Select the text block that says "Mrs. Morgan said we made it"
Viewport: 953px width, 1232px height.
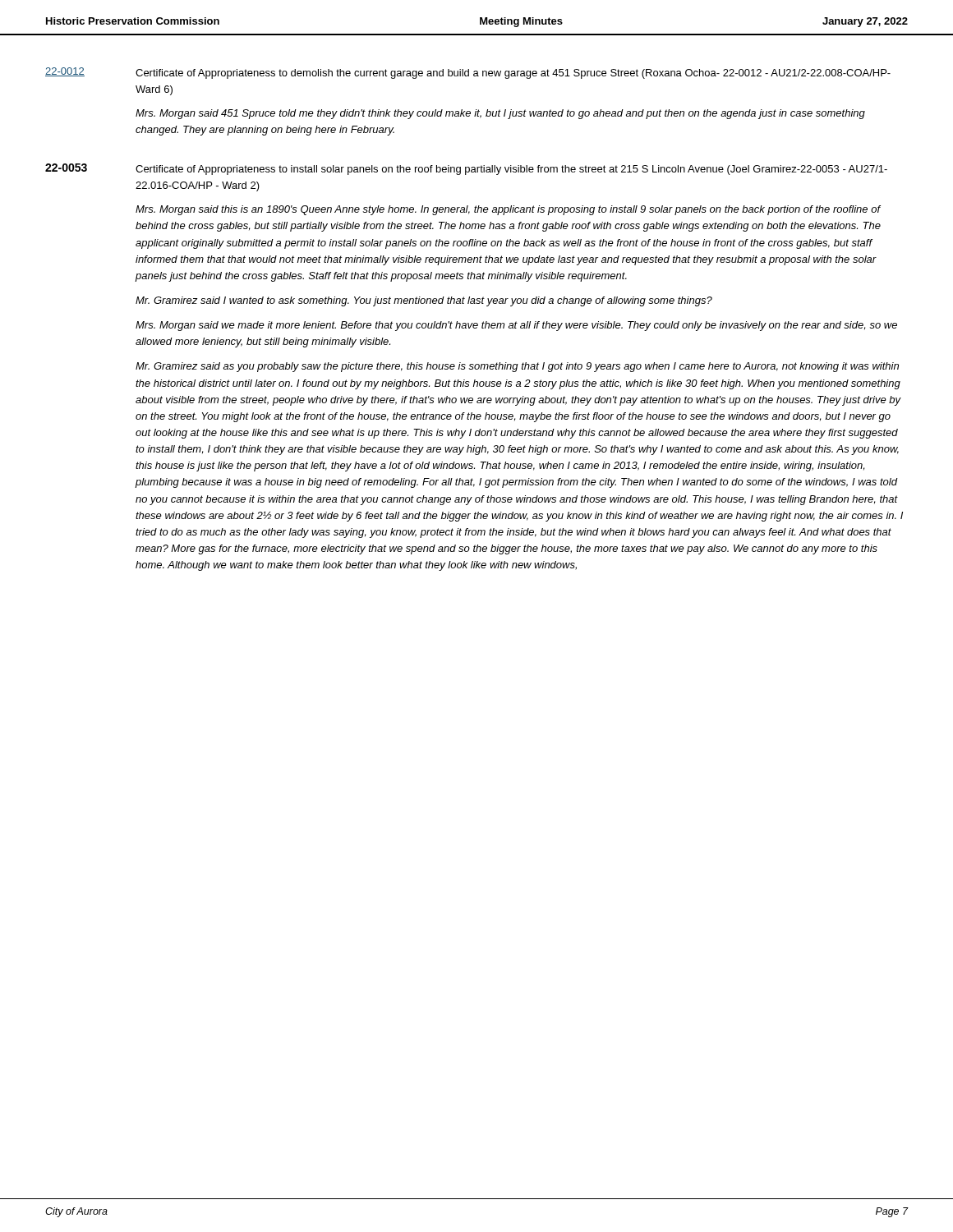(x=516, y=333)
